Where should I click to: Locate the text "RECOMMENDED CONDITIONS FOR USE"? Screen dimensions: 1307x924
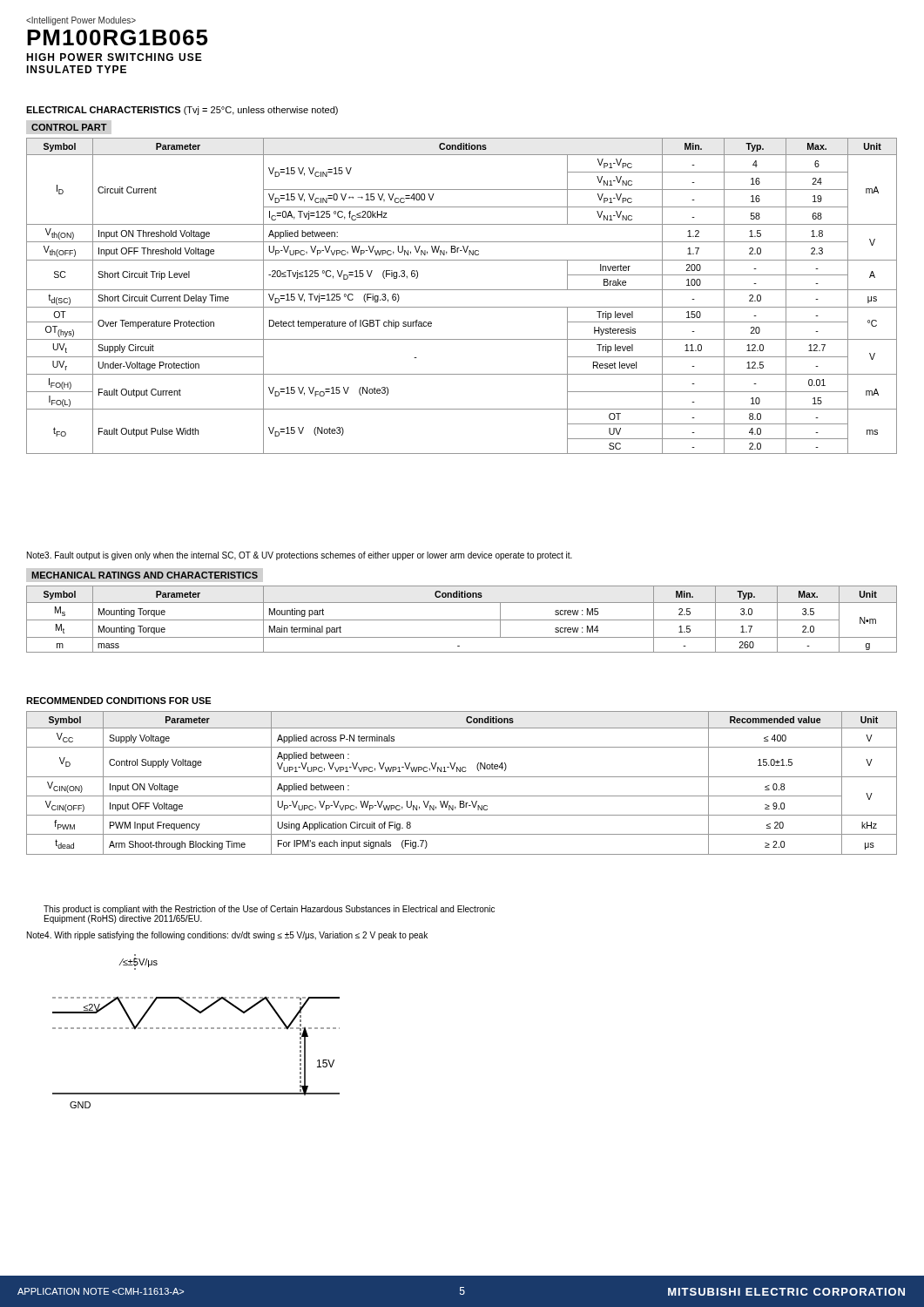[x=119, y=701]
